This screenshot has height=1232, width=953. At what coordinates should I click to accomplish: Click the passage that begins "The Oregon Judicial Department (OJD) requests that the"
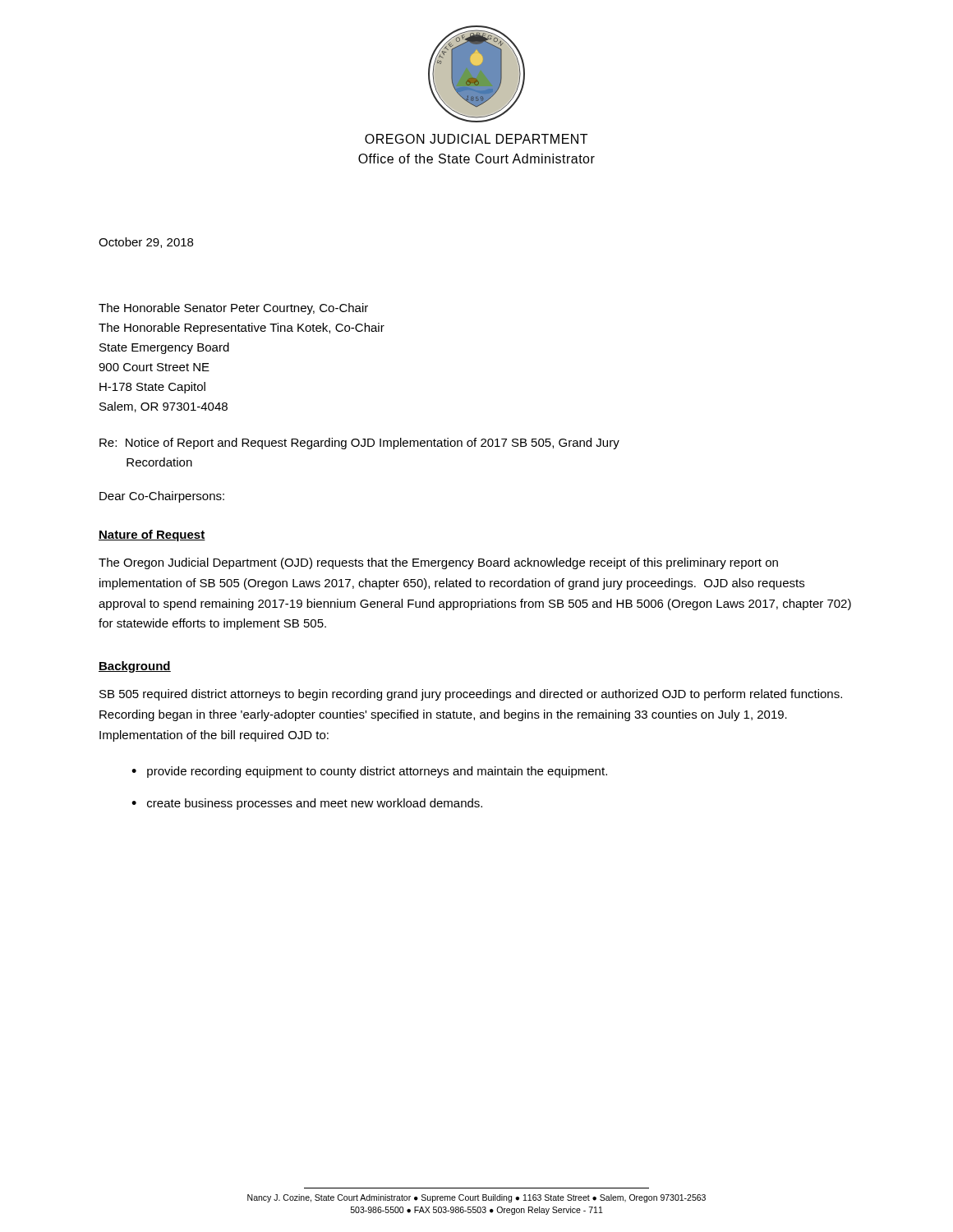click(x=475, y=593)
